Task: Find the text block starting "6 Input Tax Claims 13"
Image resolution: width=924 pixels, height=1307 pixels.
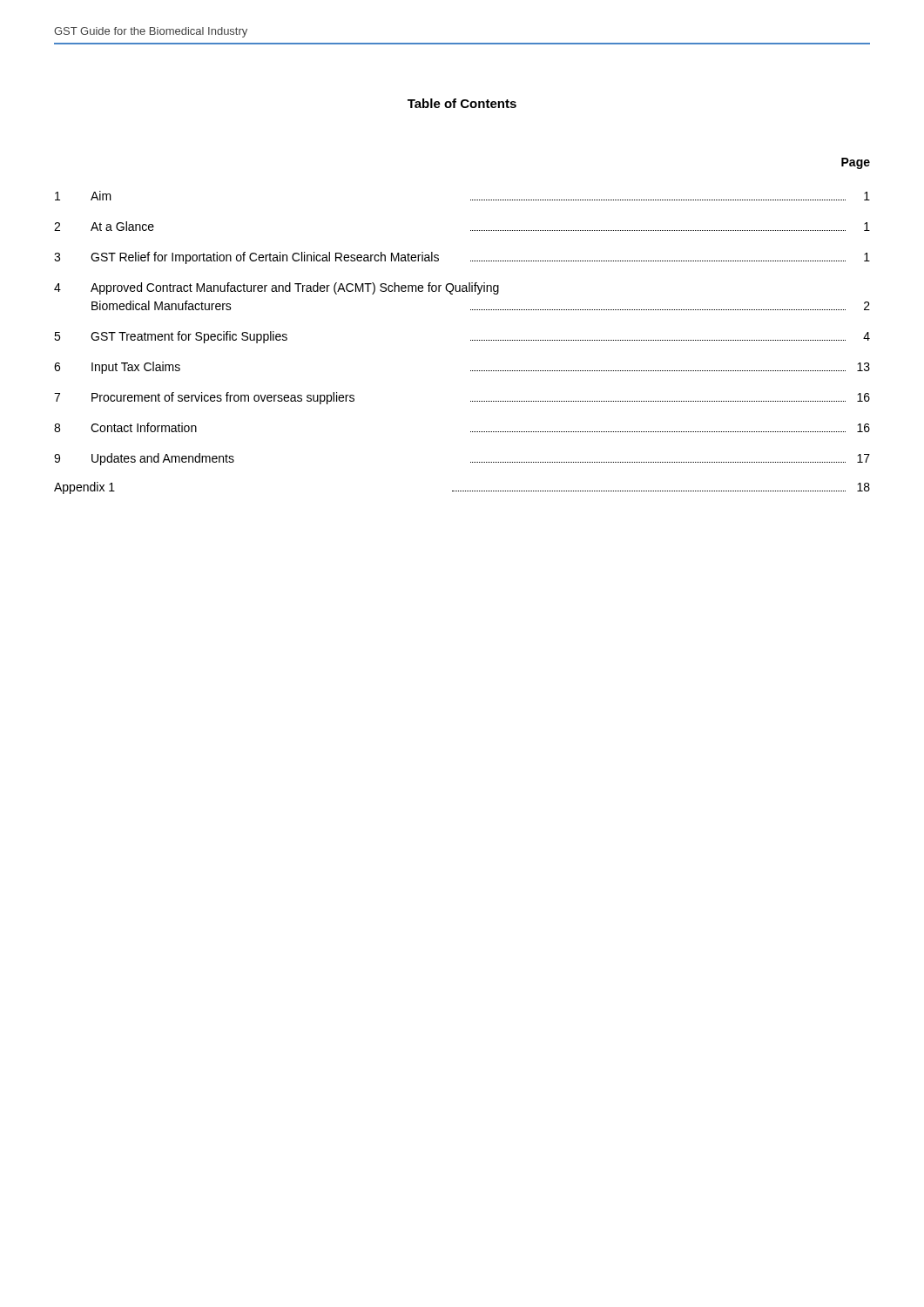Action: (462, 367)
